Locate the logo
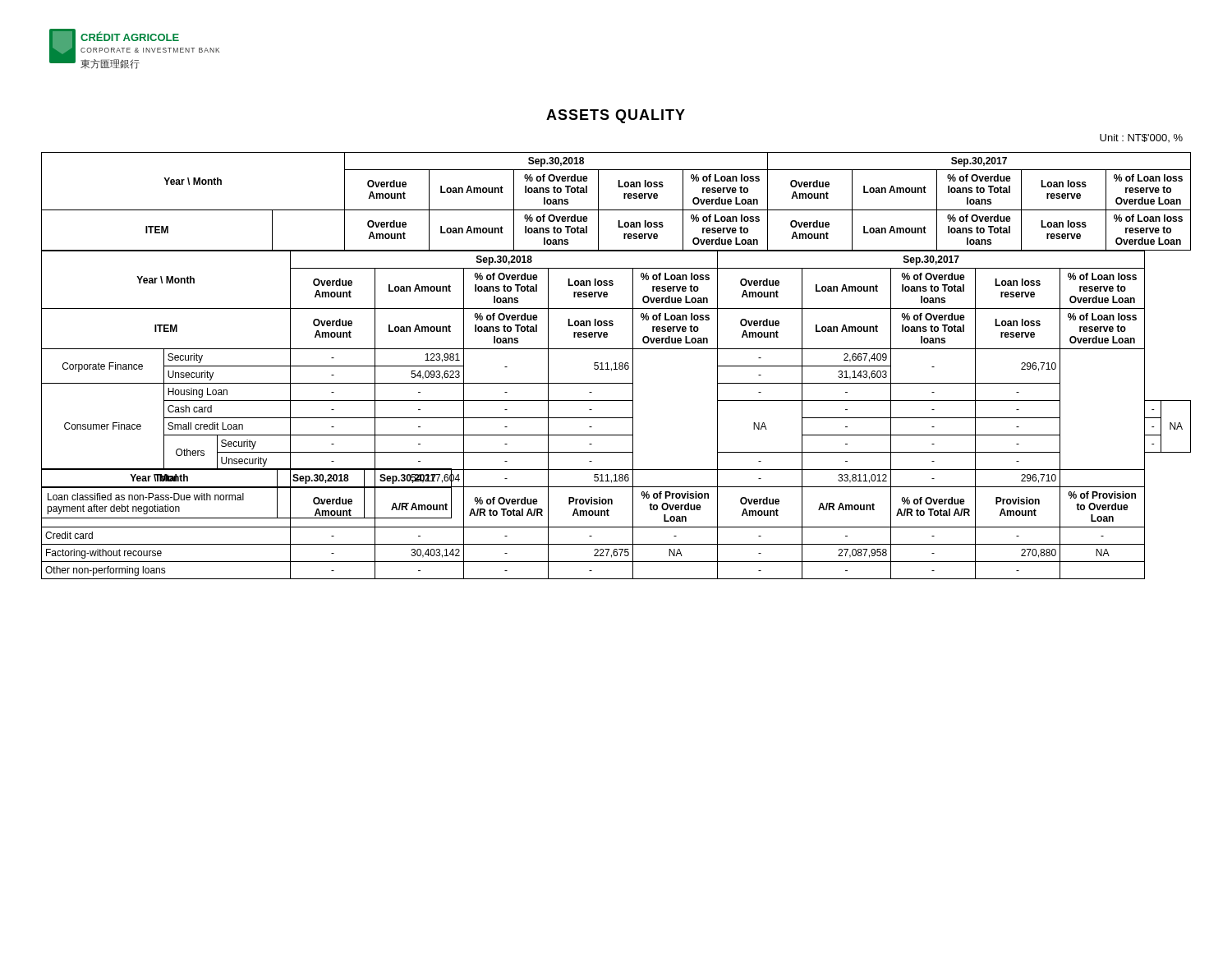The image size is (1232, 953). pos(140,53)
